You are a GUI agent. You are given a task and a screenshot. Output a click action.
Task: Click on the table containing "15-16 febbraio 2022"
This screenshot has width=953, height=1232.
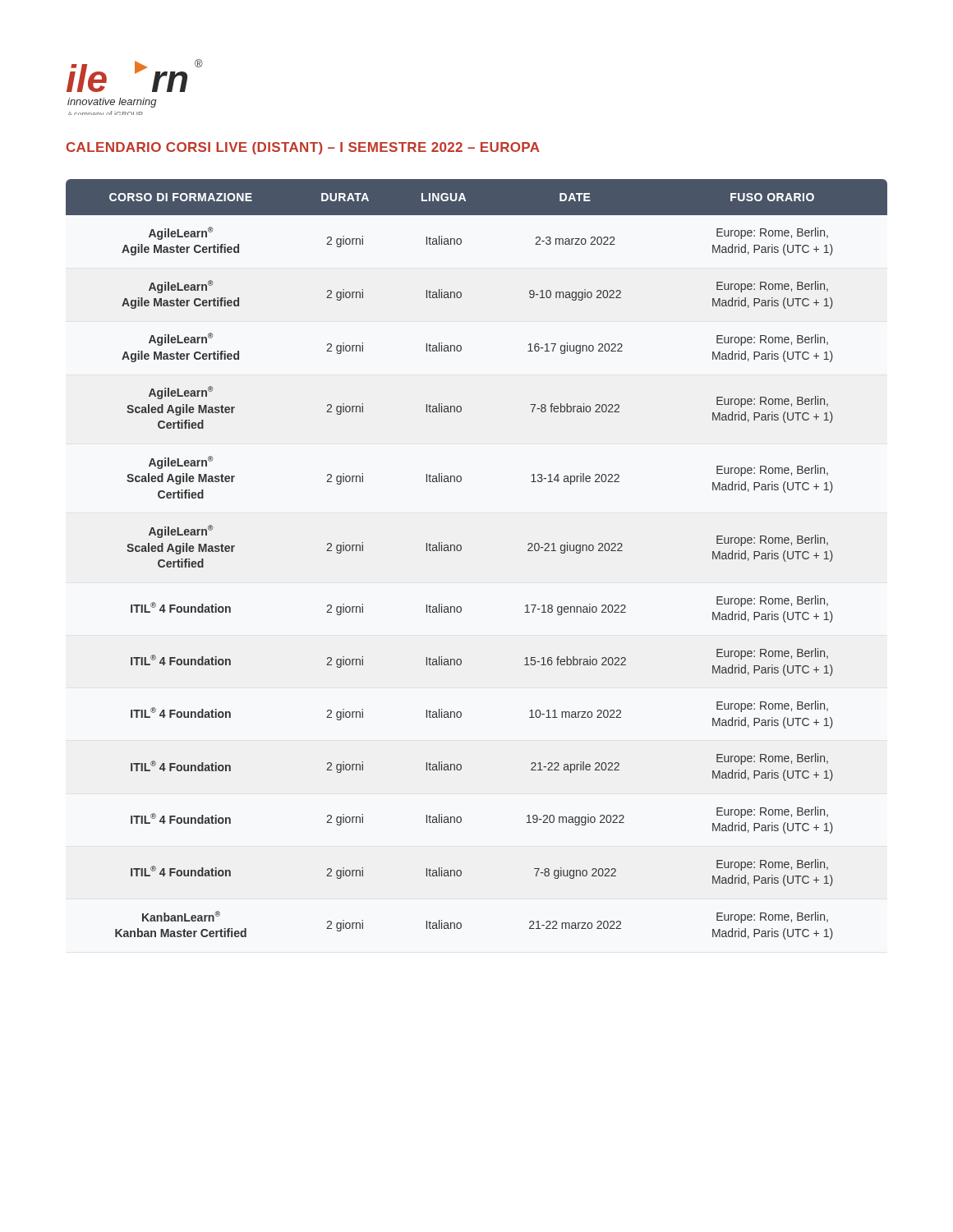(476, 566)
